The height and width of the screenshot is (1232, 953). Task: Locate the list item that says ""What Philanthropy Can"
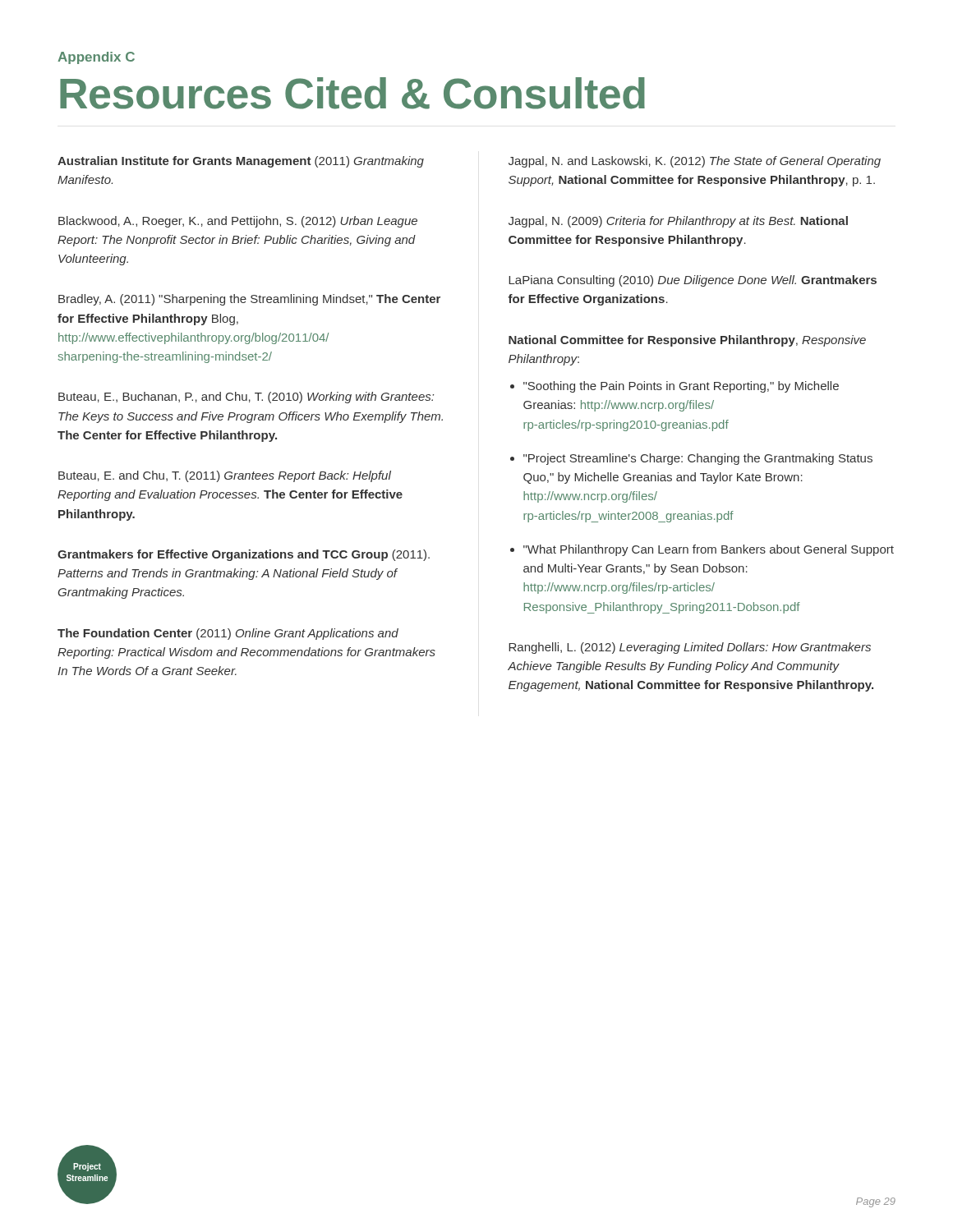708,578
